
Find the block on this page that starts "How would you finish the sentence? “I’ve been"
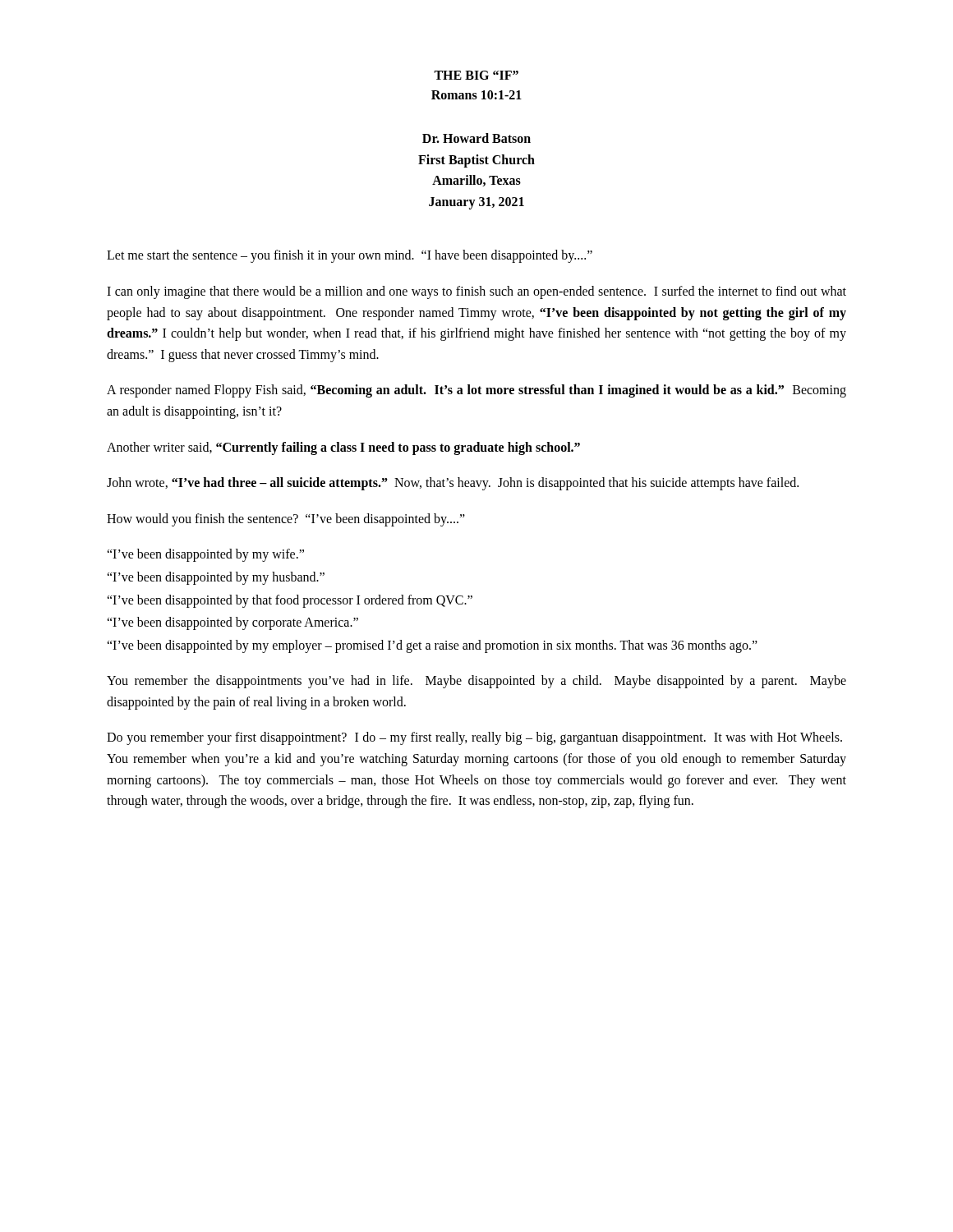point(286,518)
